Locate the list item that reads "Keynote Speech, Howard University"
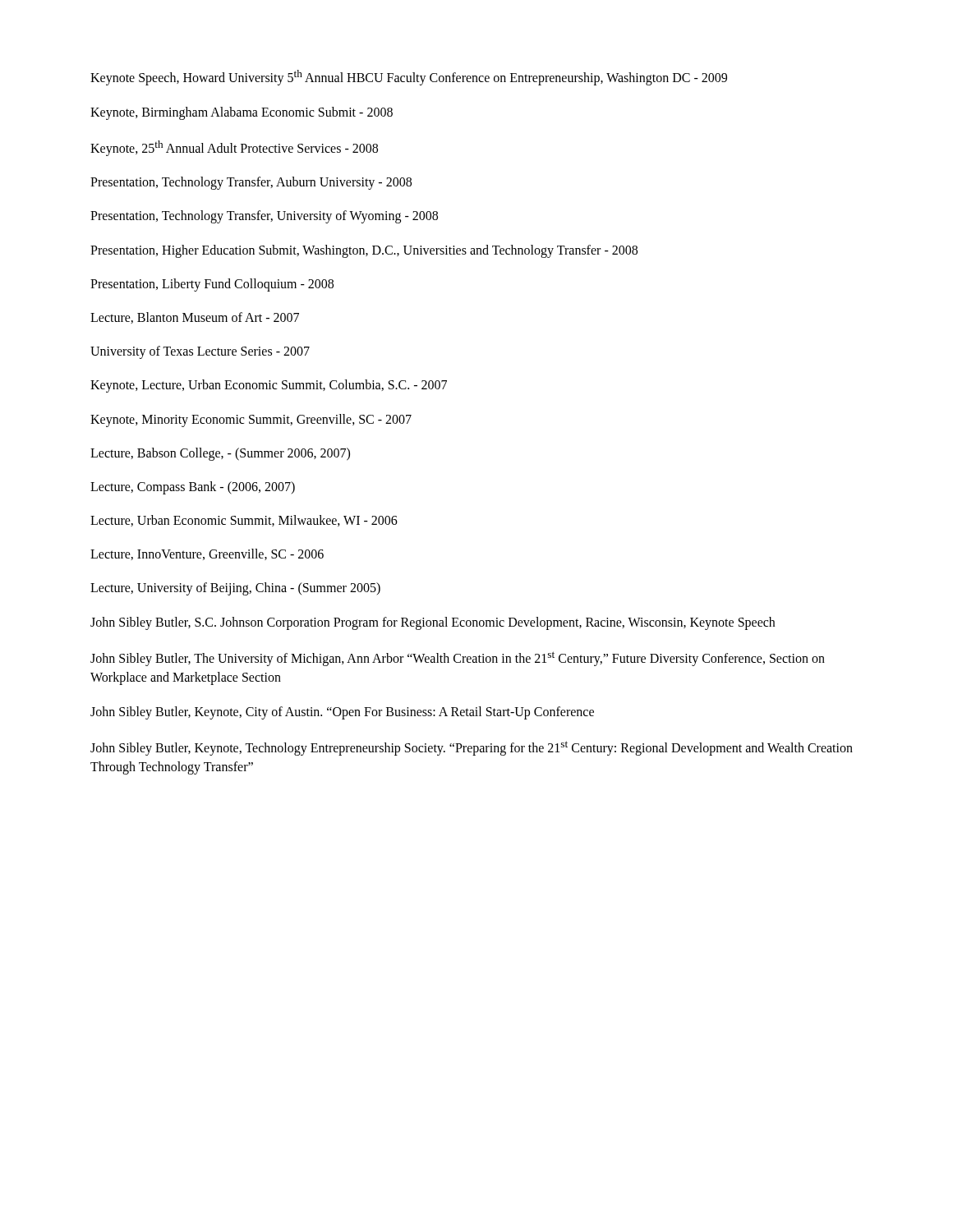This screenshot has width=953, height=1232. pos(409,76)
